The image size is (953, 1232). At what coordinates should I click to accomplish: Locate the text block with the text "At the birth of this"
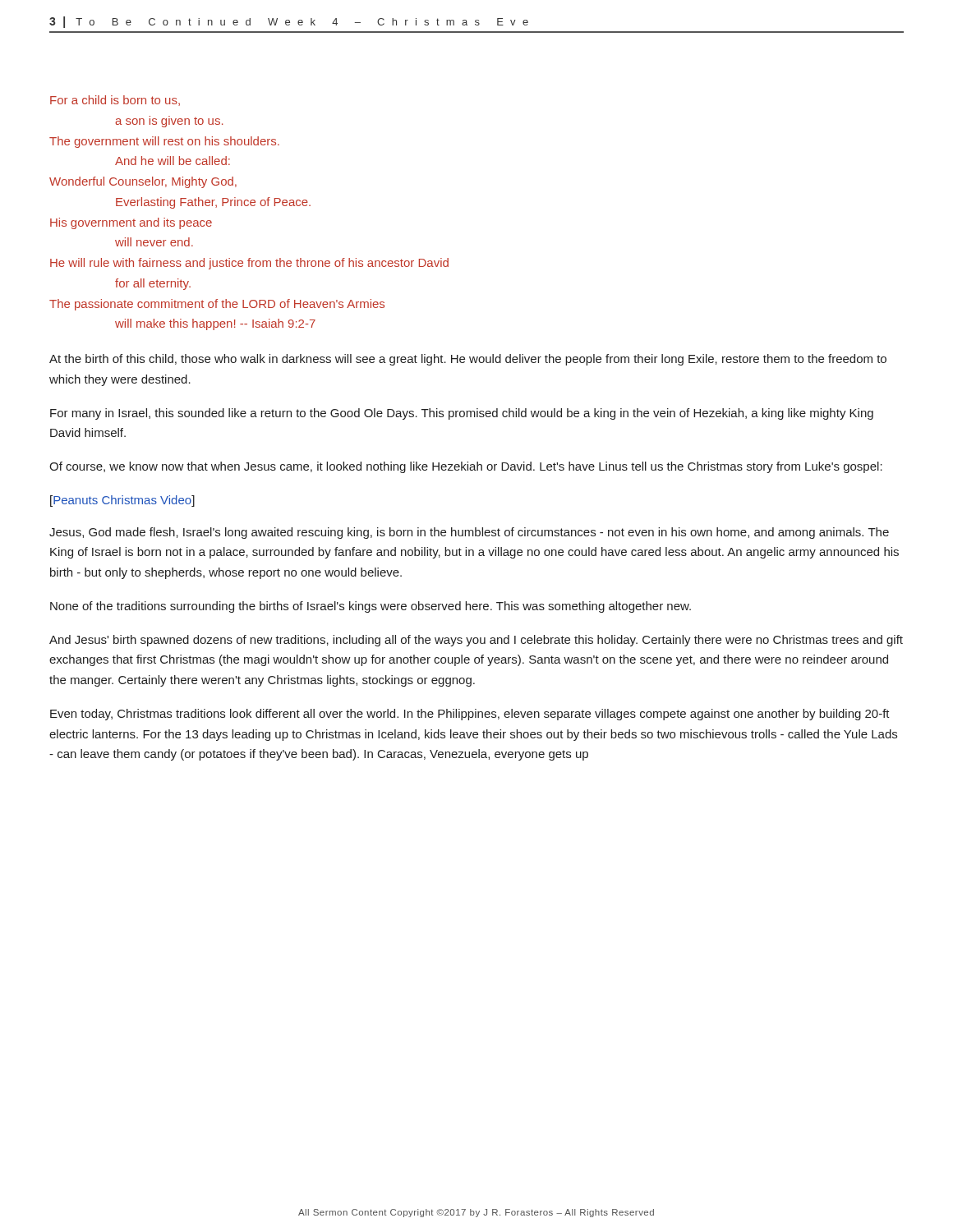(468, 369)
